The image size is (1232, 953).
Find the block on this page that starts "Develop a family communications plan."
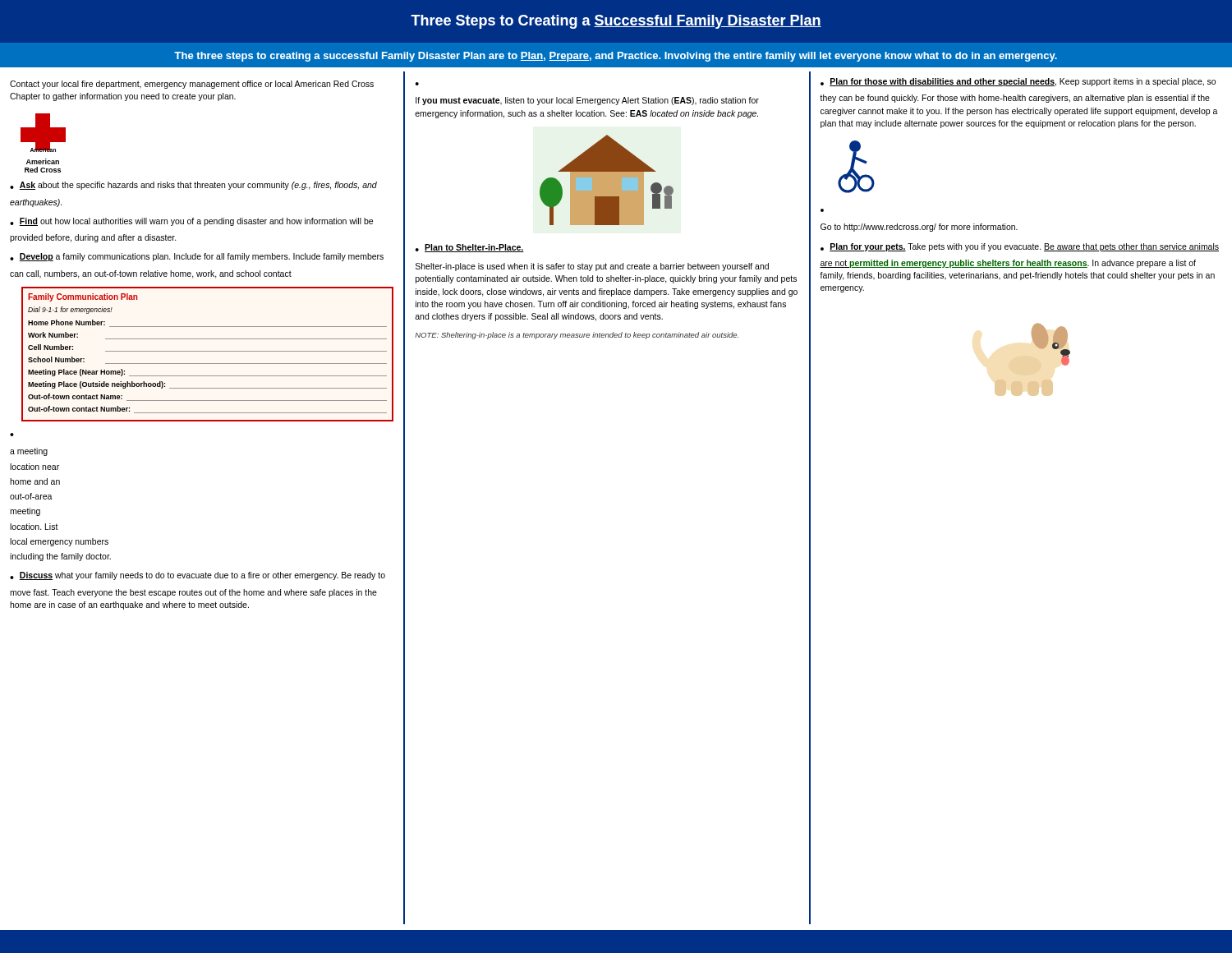coord(197,265)
